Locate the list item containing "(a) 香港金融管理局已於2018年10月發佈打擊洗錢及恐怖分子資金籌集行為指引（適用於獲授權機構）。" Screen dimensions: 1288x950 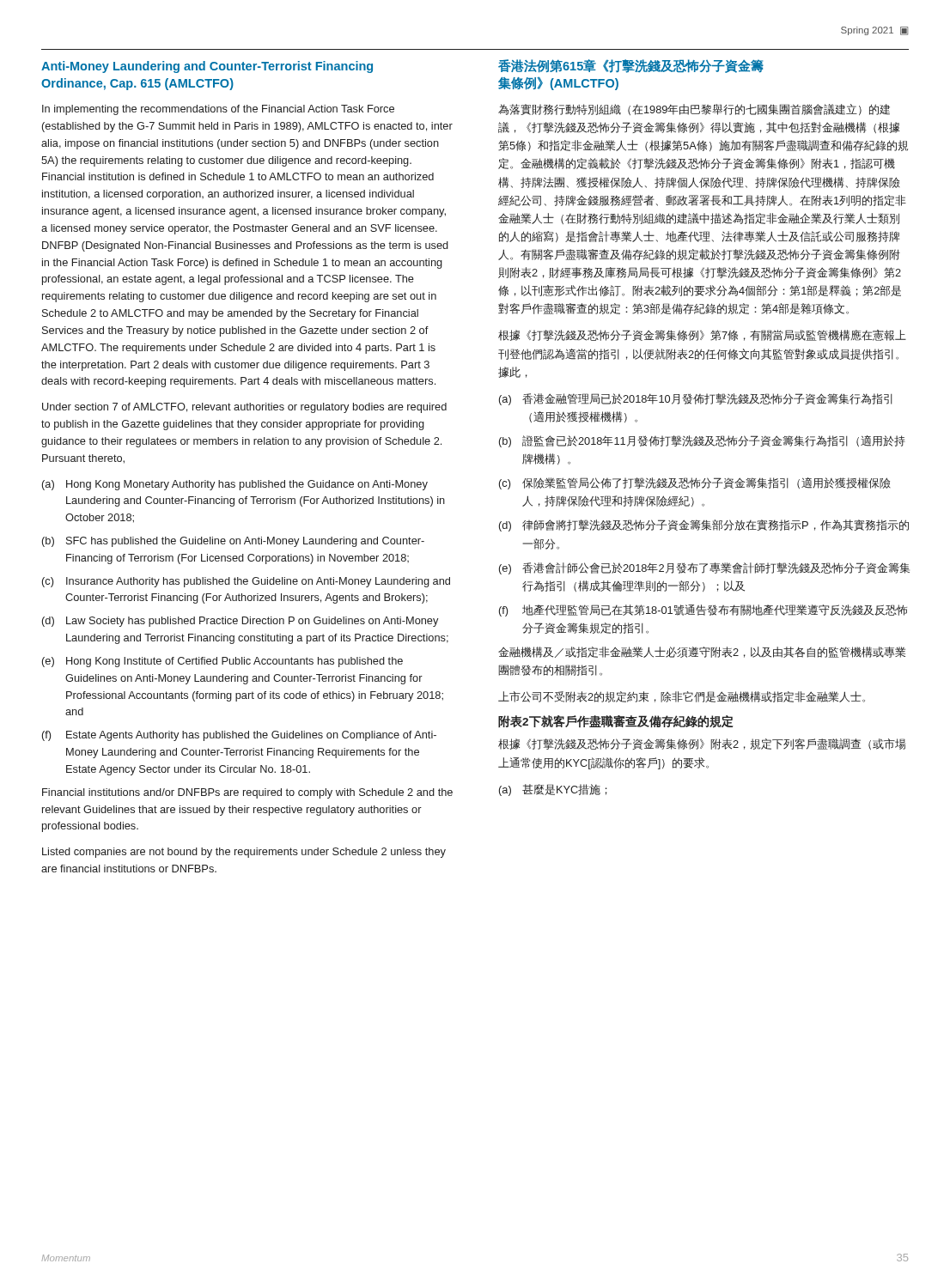pyautogui.click(x=704, y=408)
